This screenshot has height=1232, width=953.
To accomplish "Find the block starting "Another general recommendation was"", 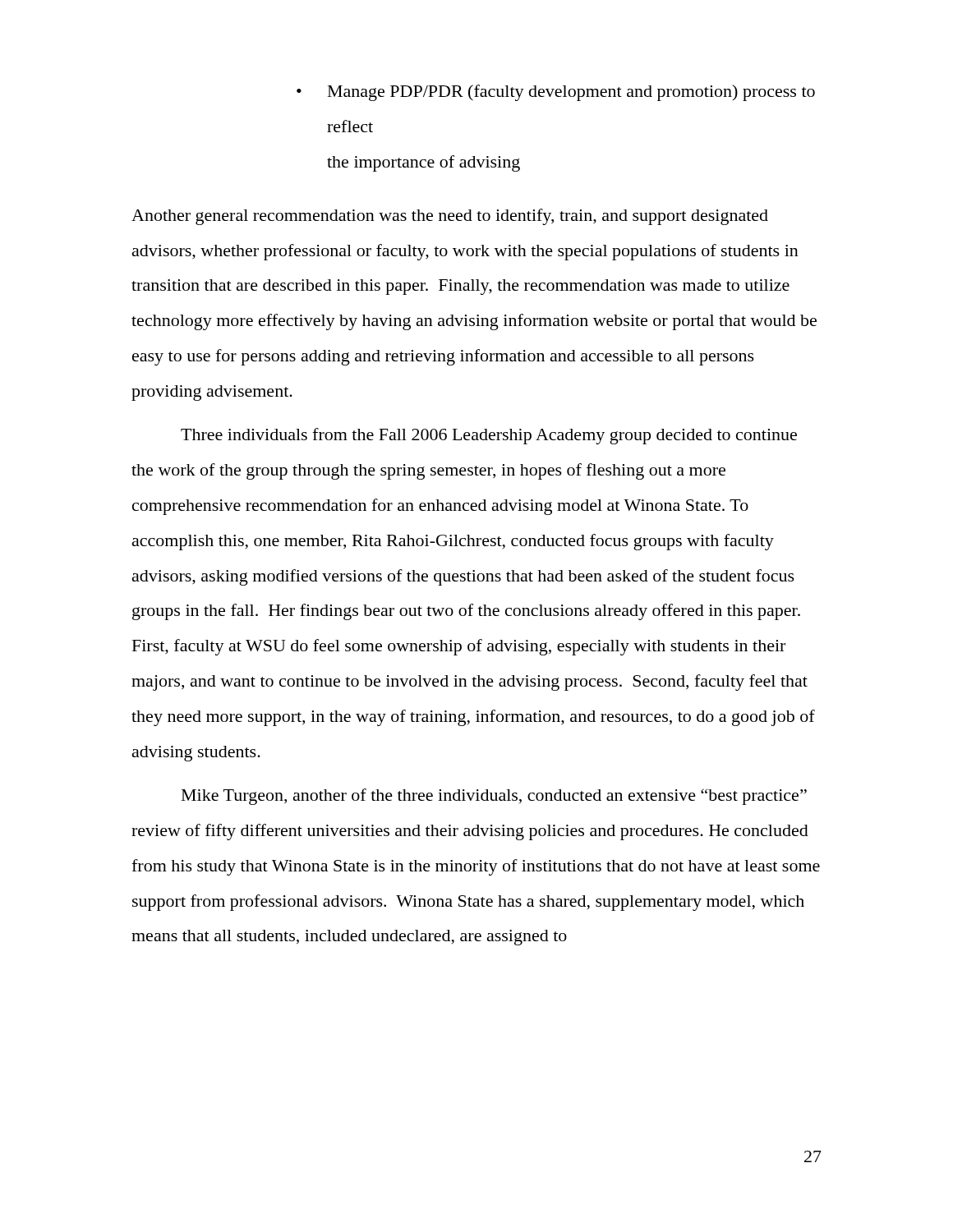I will tap(474, 303).
